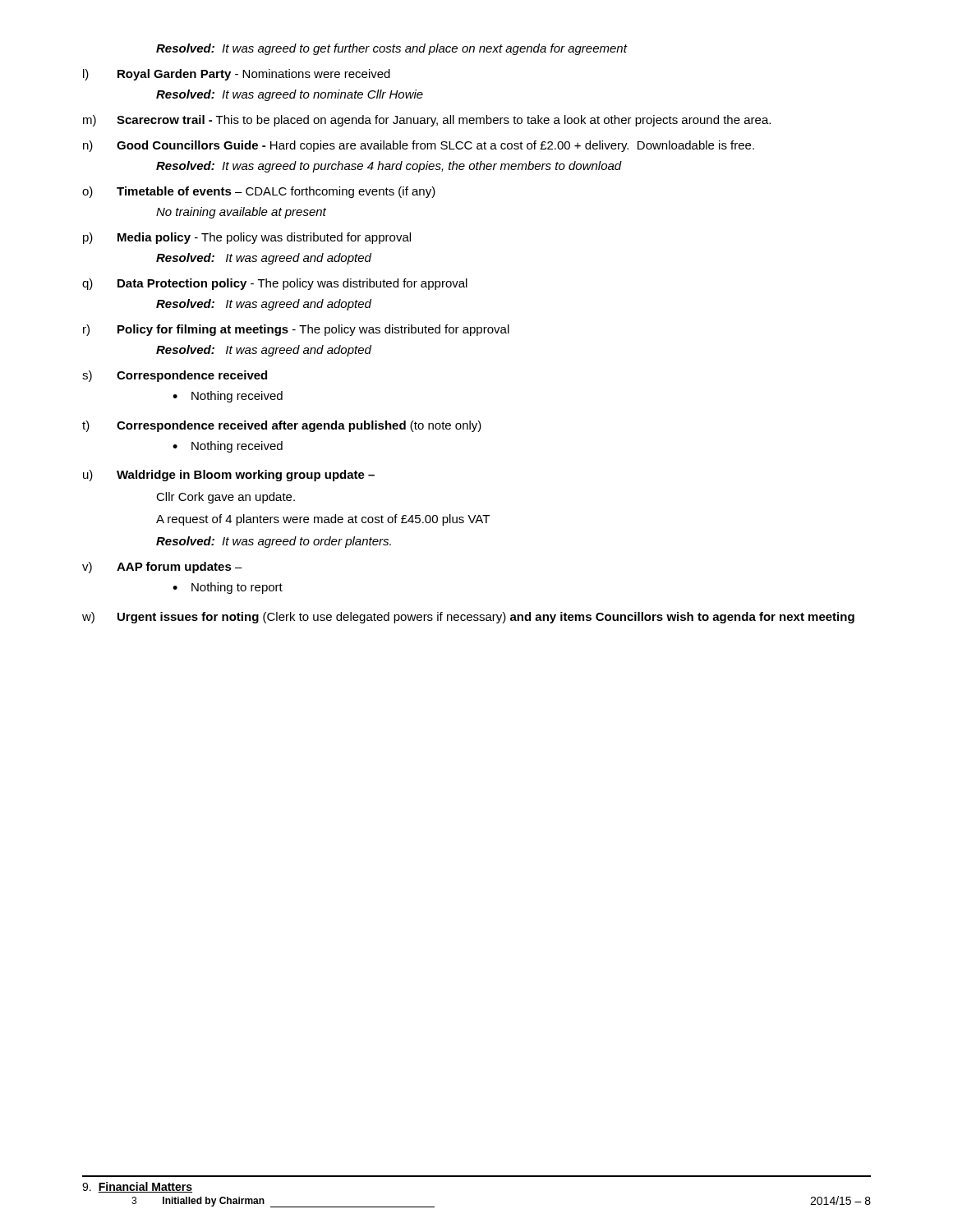This screenshot has width=953, height=1232.
Task: Find the list item that reads "l) Royal Garden Party"
Action: pyautogui.click(x=237, y=75)
